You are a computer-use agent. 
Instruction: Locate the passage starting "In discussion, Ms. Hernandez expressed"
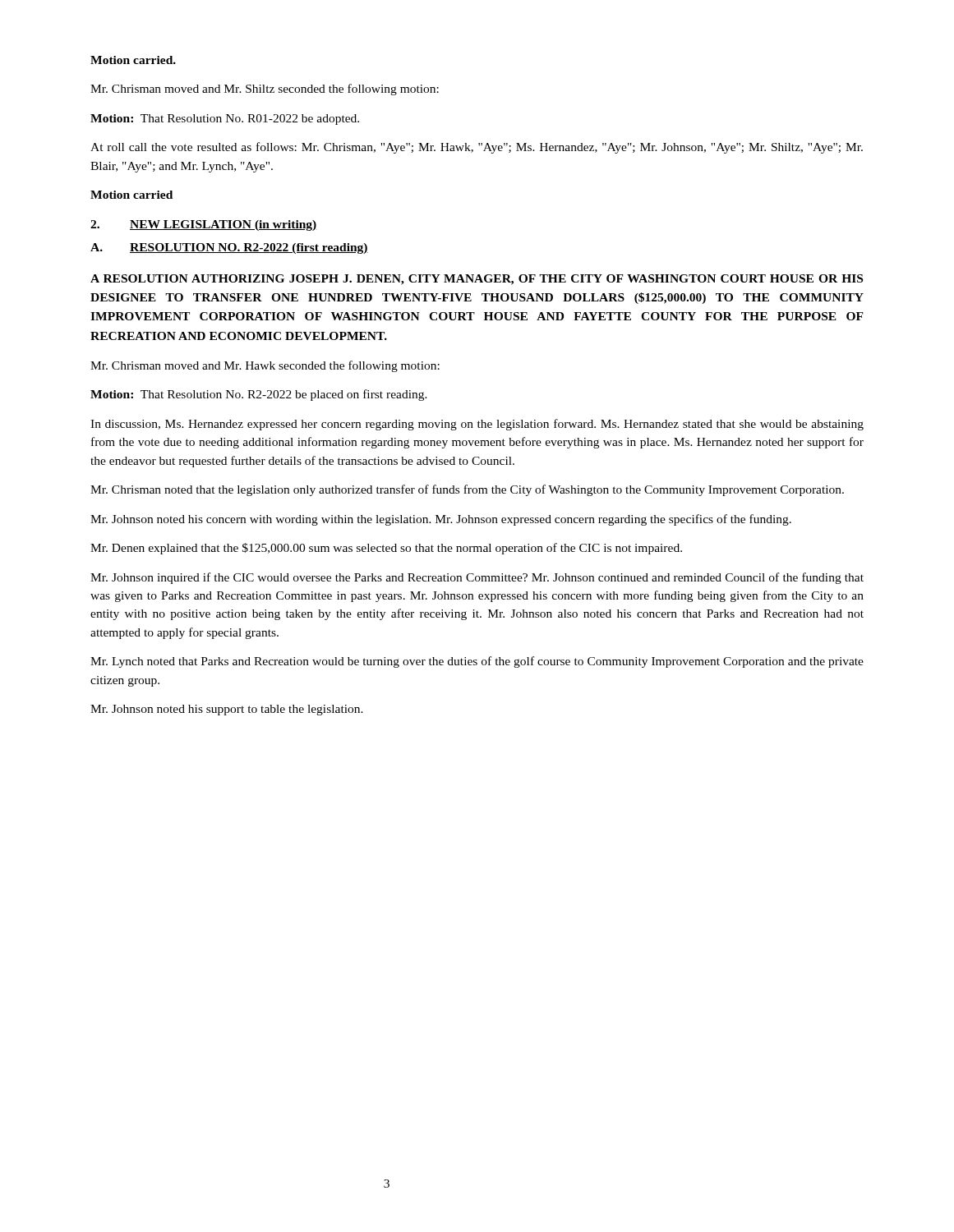(x=477, y=442)
